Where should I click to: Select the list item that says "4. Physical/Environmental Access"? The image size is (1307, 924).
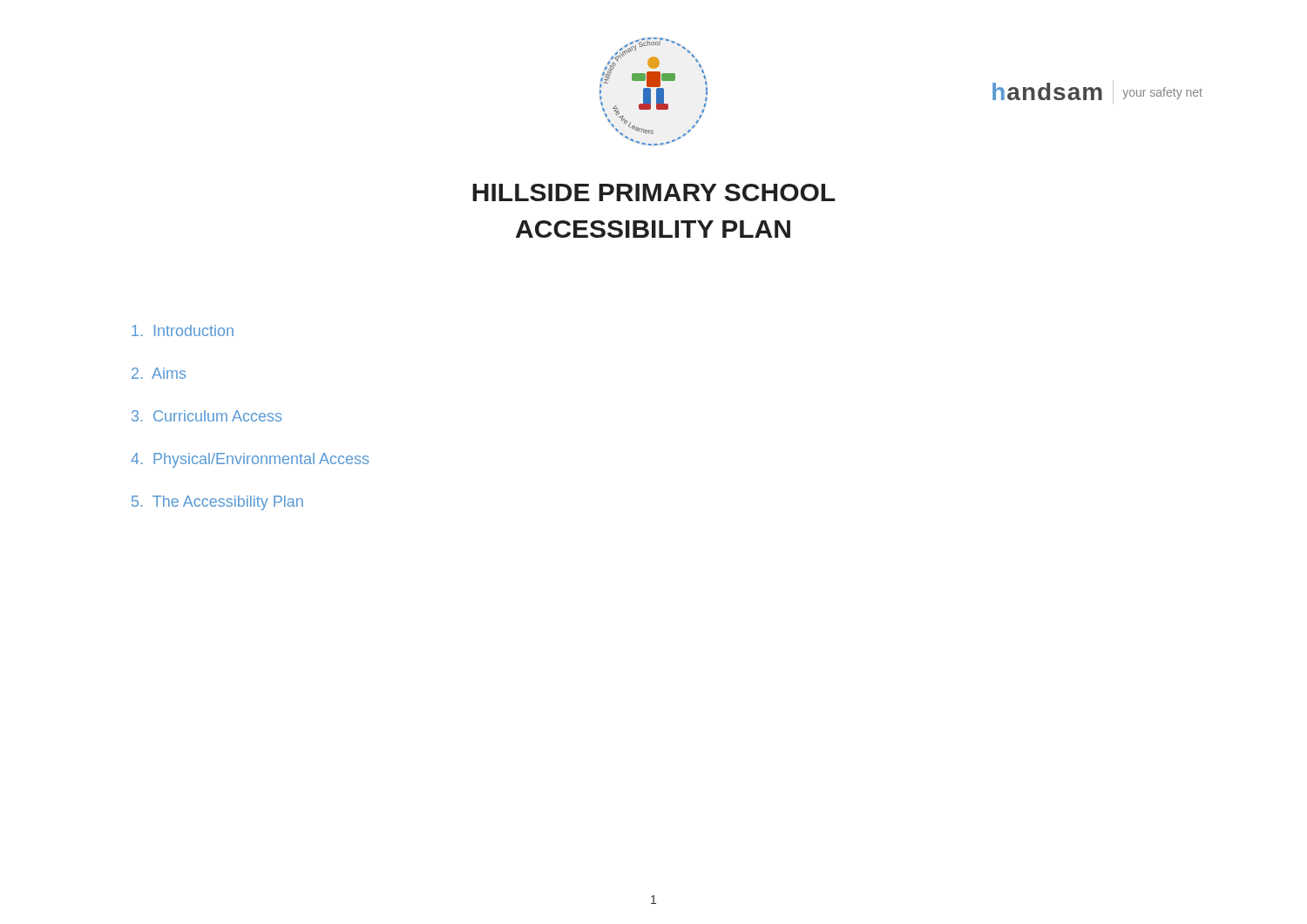(250, 459)
